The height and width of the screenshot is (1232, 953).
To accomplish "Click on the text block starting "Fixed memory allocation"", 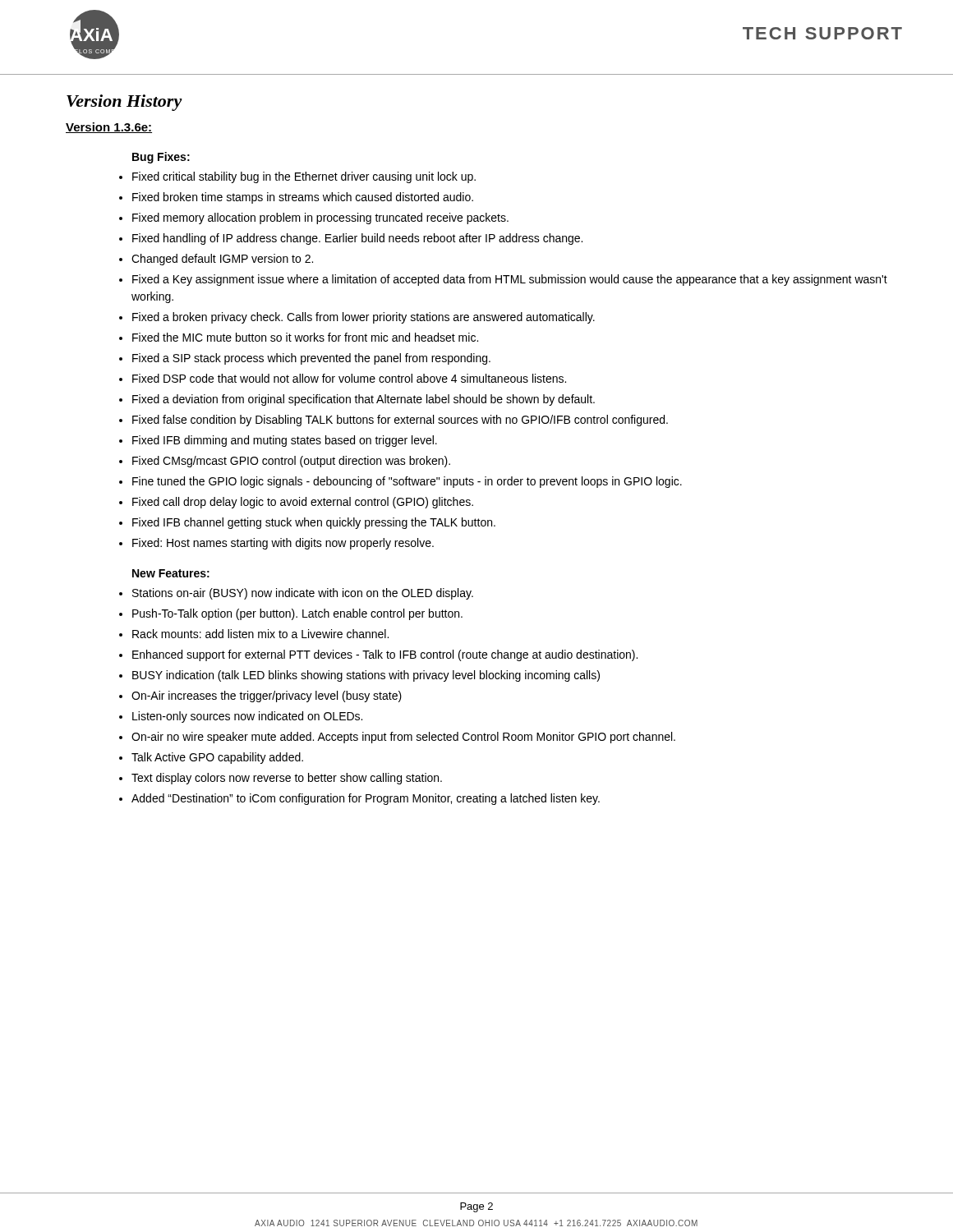I will 320,218.
